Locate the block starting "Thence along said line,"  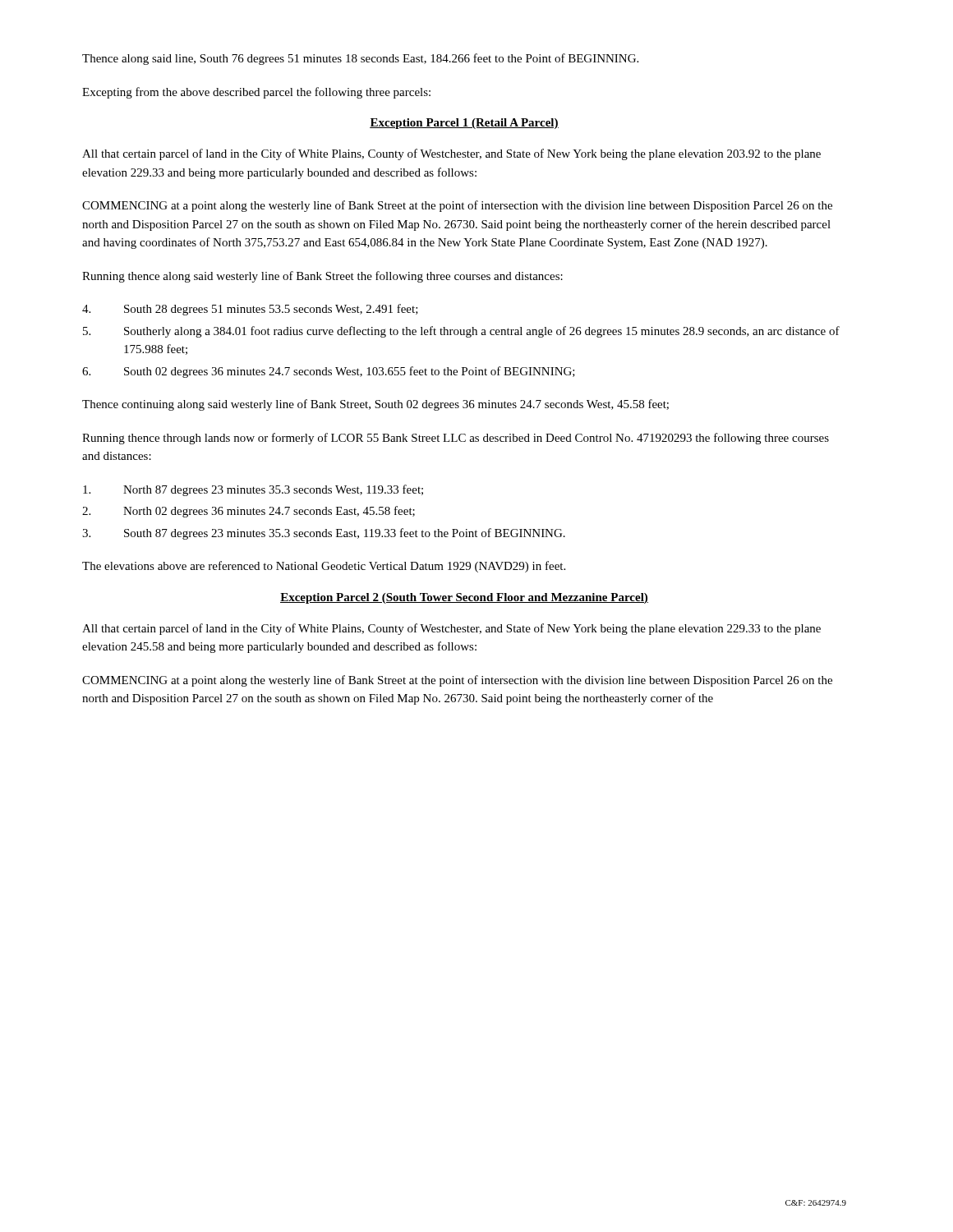tap(361, 58)
